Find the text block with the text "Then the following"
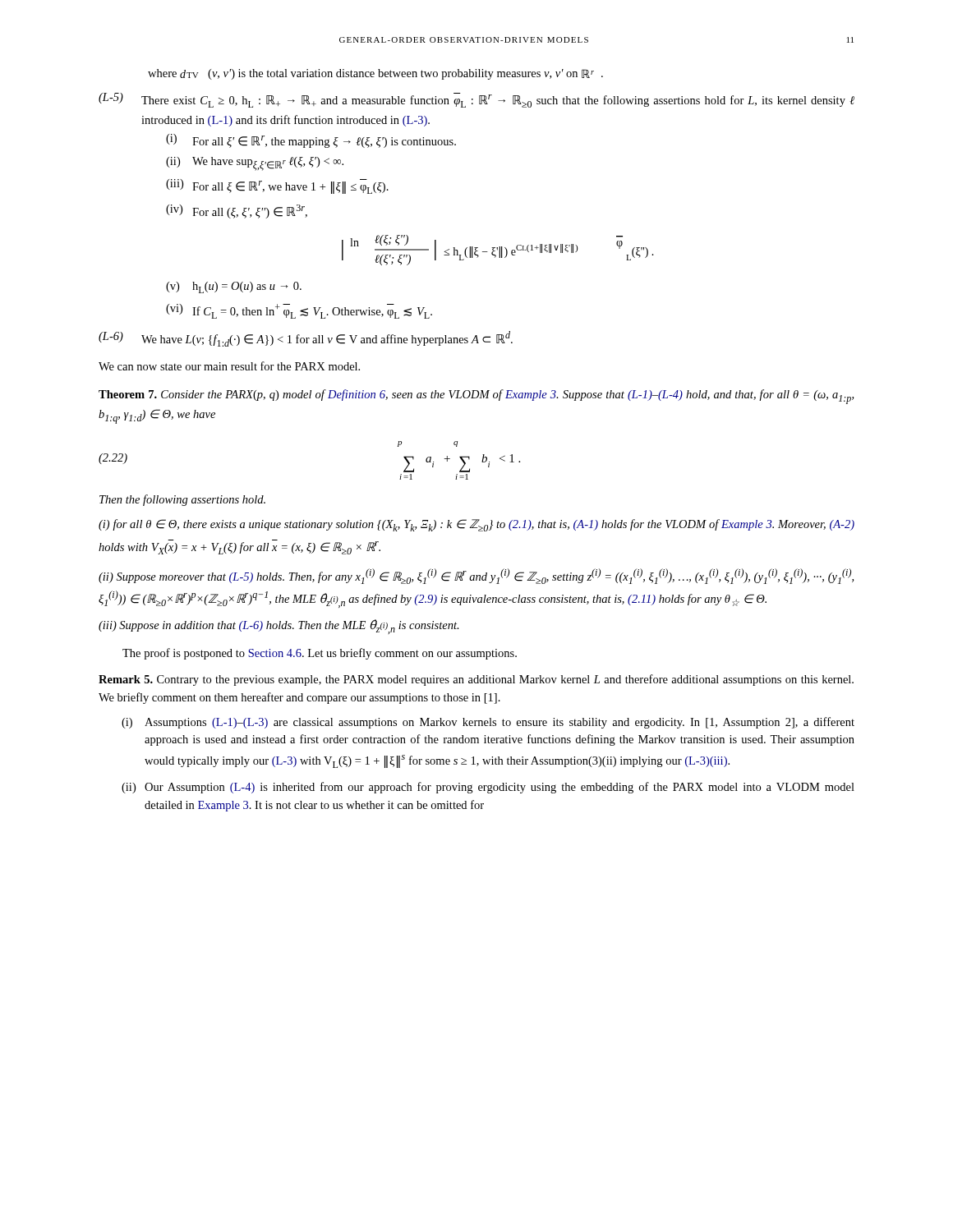Image resolution: width=953 pixels, height=1232 pixels. point(182,500)
